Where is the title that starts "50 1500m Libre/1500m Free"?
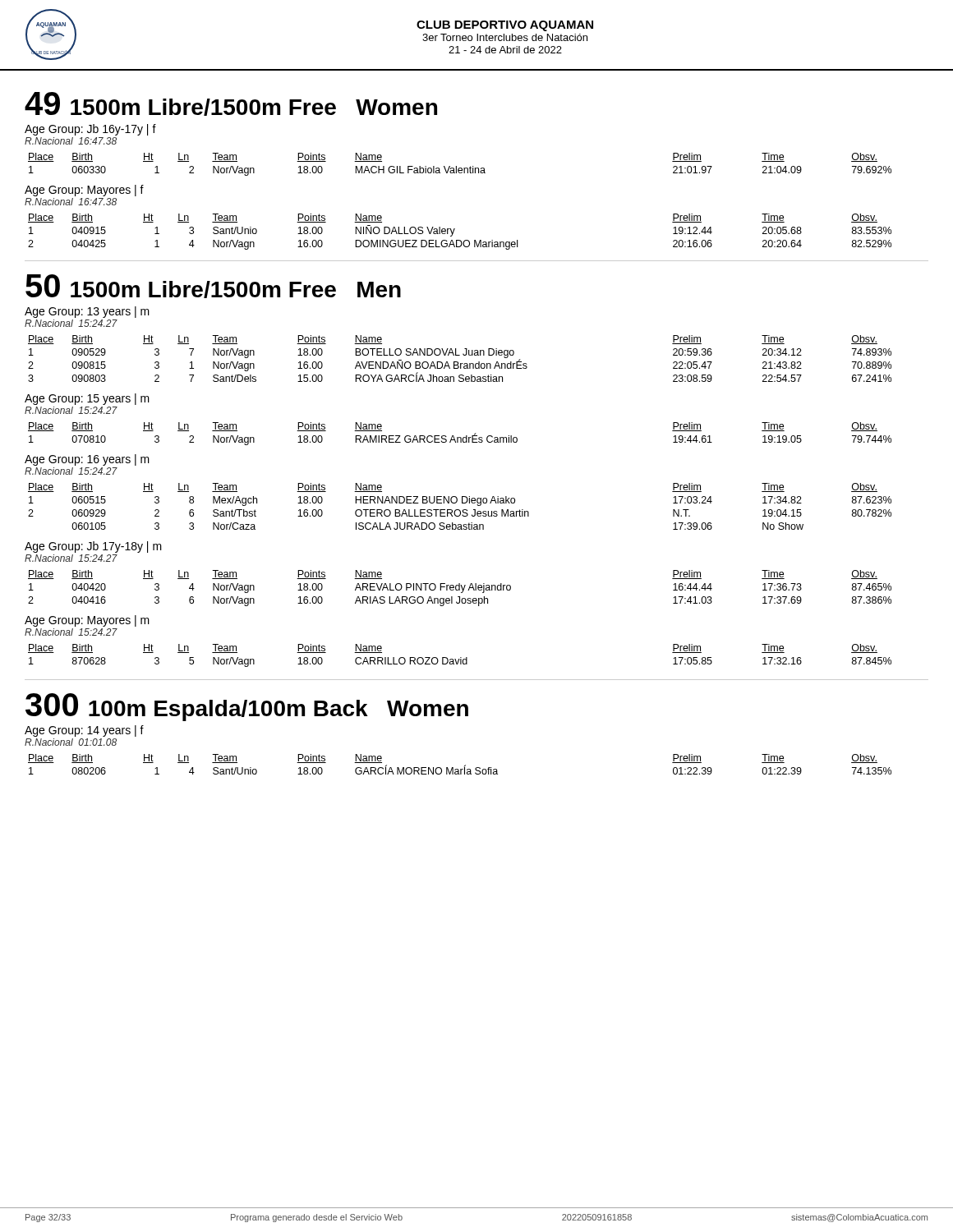 coord(213,286)
